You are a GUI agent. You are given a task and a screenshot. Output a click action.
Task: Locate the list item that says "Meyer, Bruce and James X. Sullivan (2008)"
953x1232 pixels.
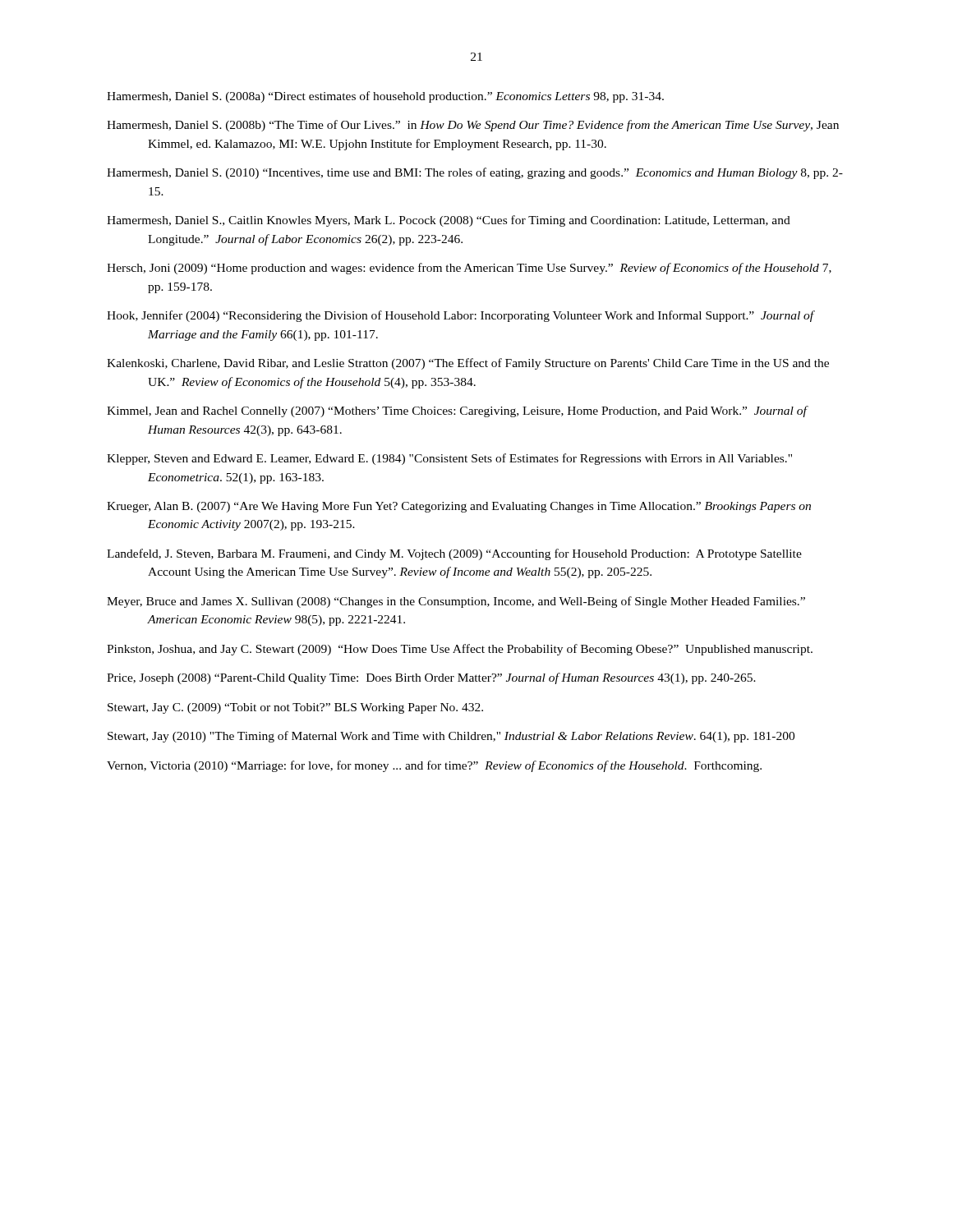pyautogui.click(x=456, y=610)
